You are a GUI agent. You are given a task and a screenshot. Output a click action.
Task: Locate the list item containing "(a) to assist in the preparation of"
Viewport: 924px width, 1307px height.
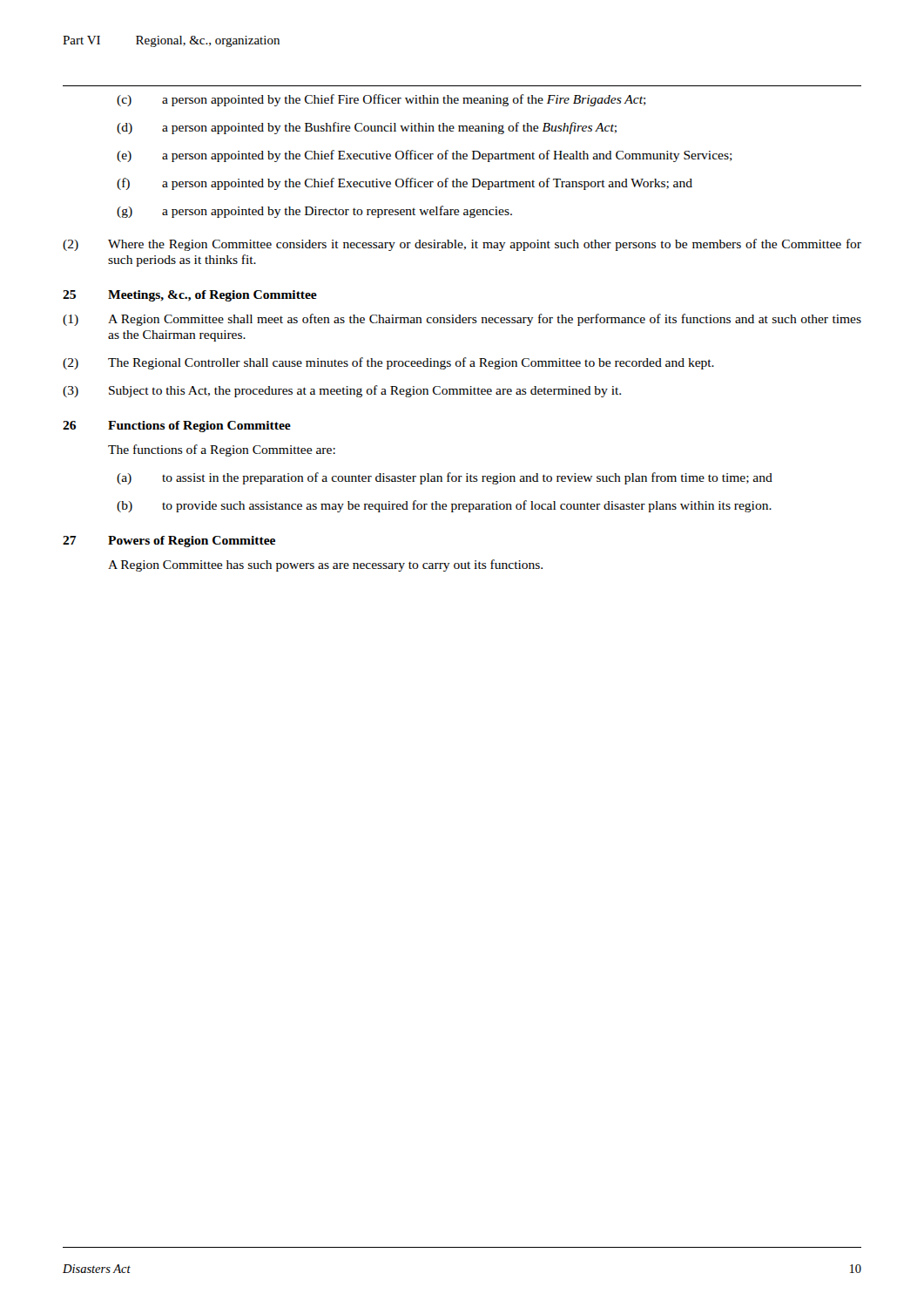[x=485, y=477]
